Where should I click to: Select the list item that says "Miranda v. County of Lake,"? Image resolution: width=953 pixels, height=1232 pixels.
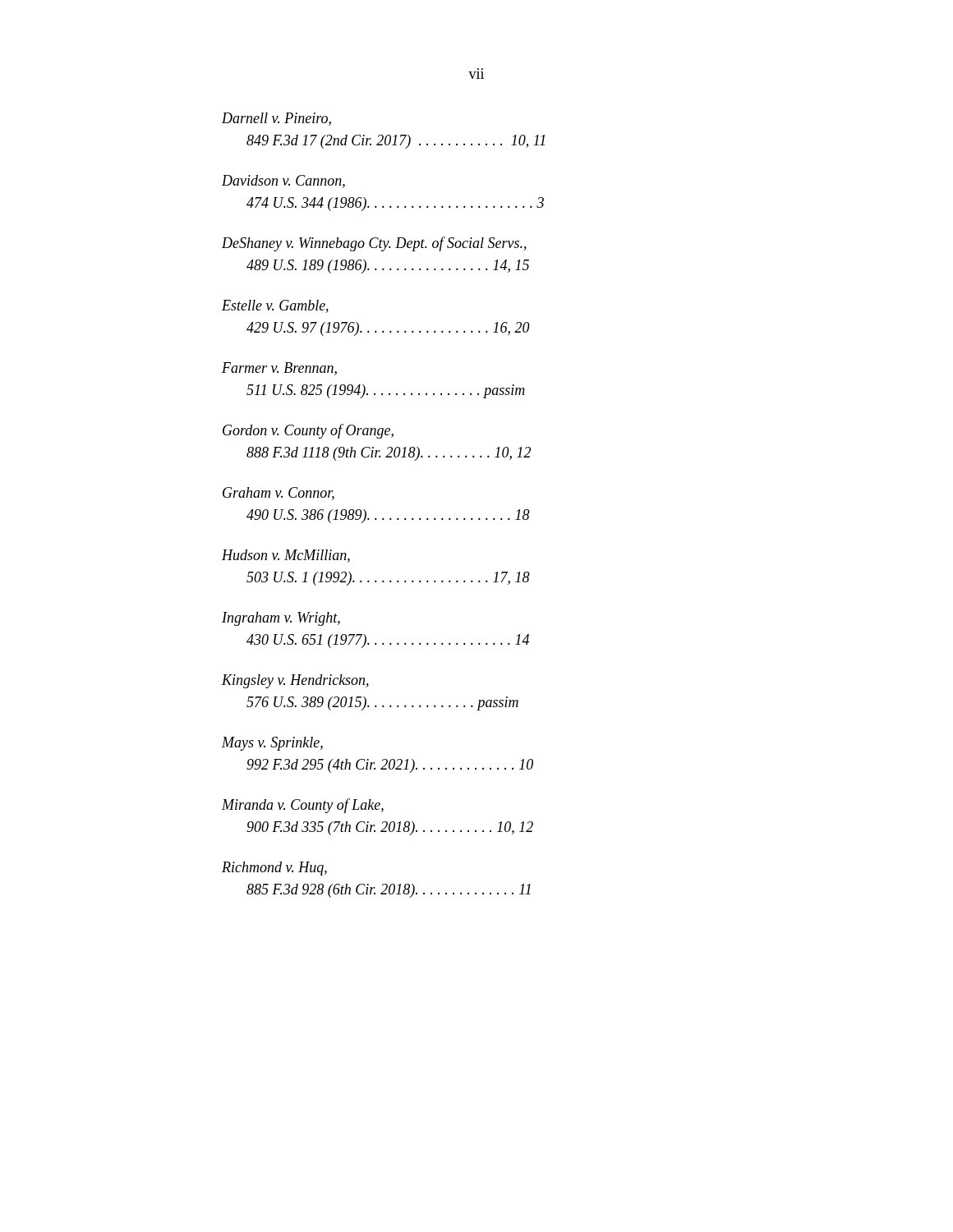tap(303, 806)
